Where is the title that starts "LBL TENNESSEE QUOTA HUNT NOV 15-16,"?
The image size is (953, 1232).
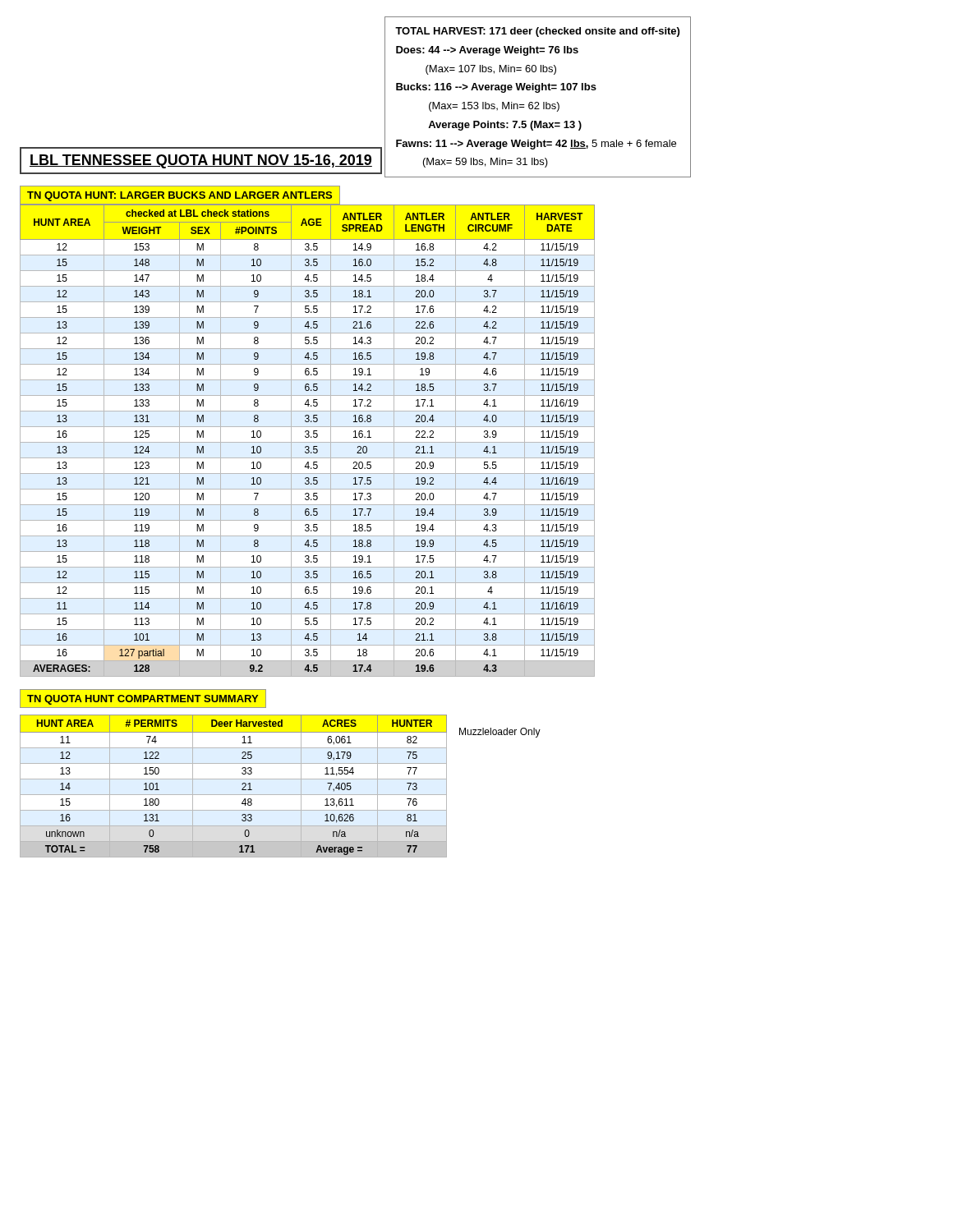(x=201, y=160)
